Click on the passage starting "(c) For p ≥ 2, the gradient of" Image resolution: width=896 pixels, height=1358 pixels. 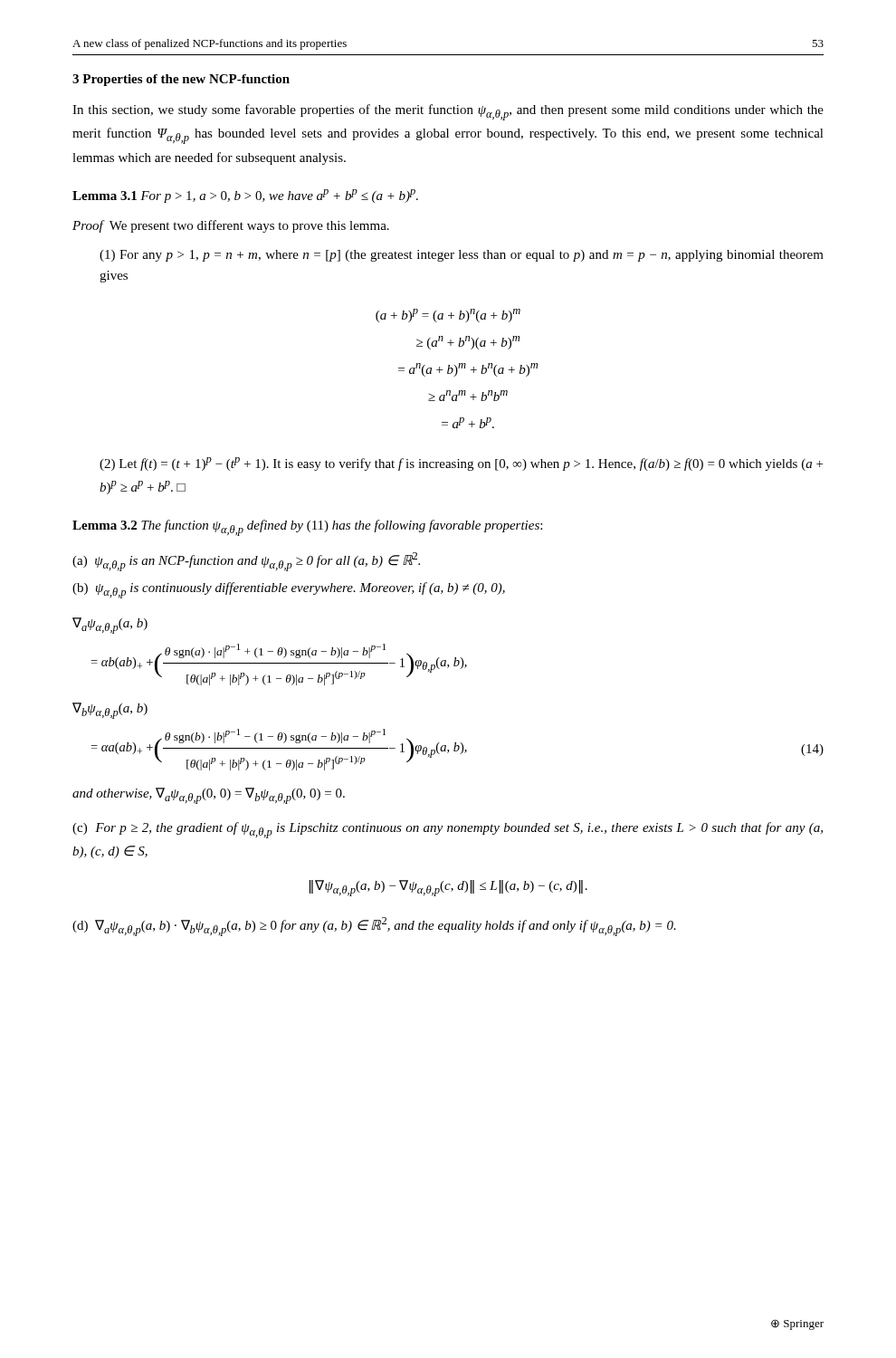click(448, 839)
